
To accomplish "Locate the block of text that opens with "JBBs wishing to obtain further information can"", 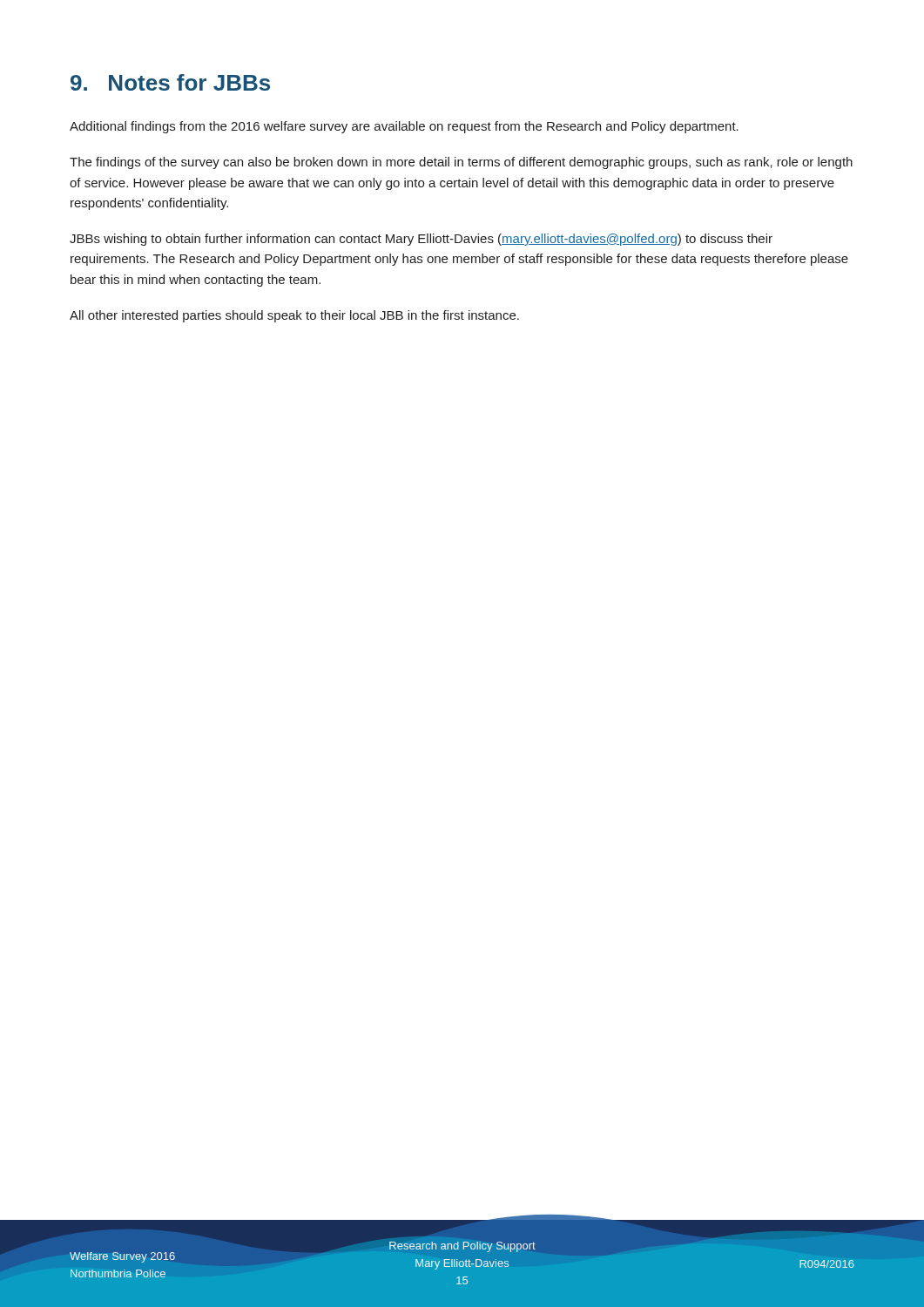I will [459, 259].
